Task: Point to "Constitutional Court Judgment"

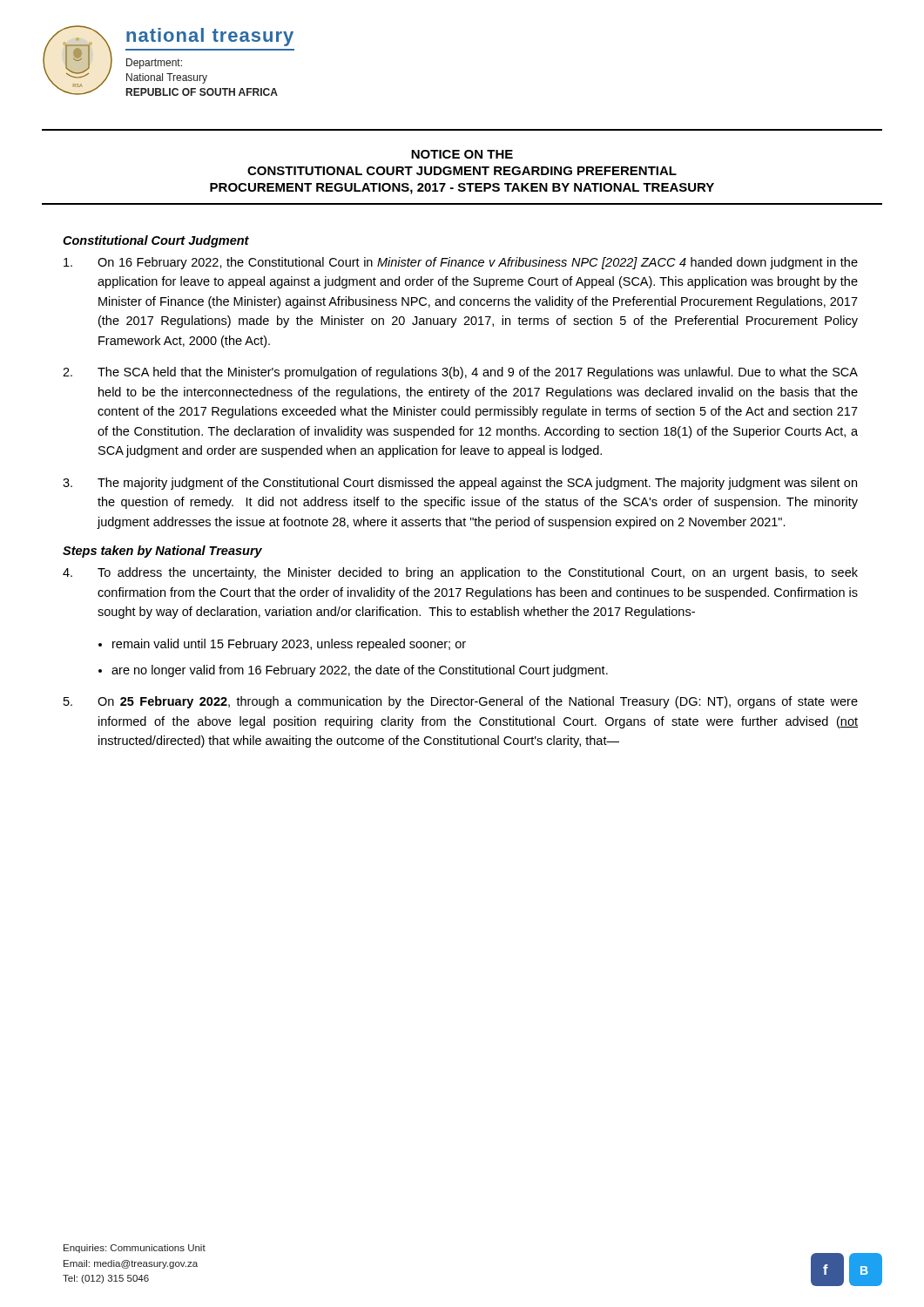Action: point(156,240)
